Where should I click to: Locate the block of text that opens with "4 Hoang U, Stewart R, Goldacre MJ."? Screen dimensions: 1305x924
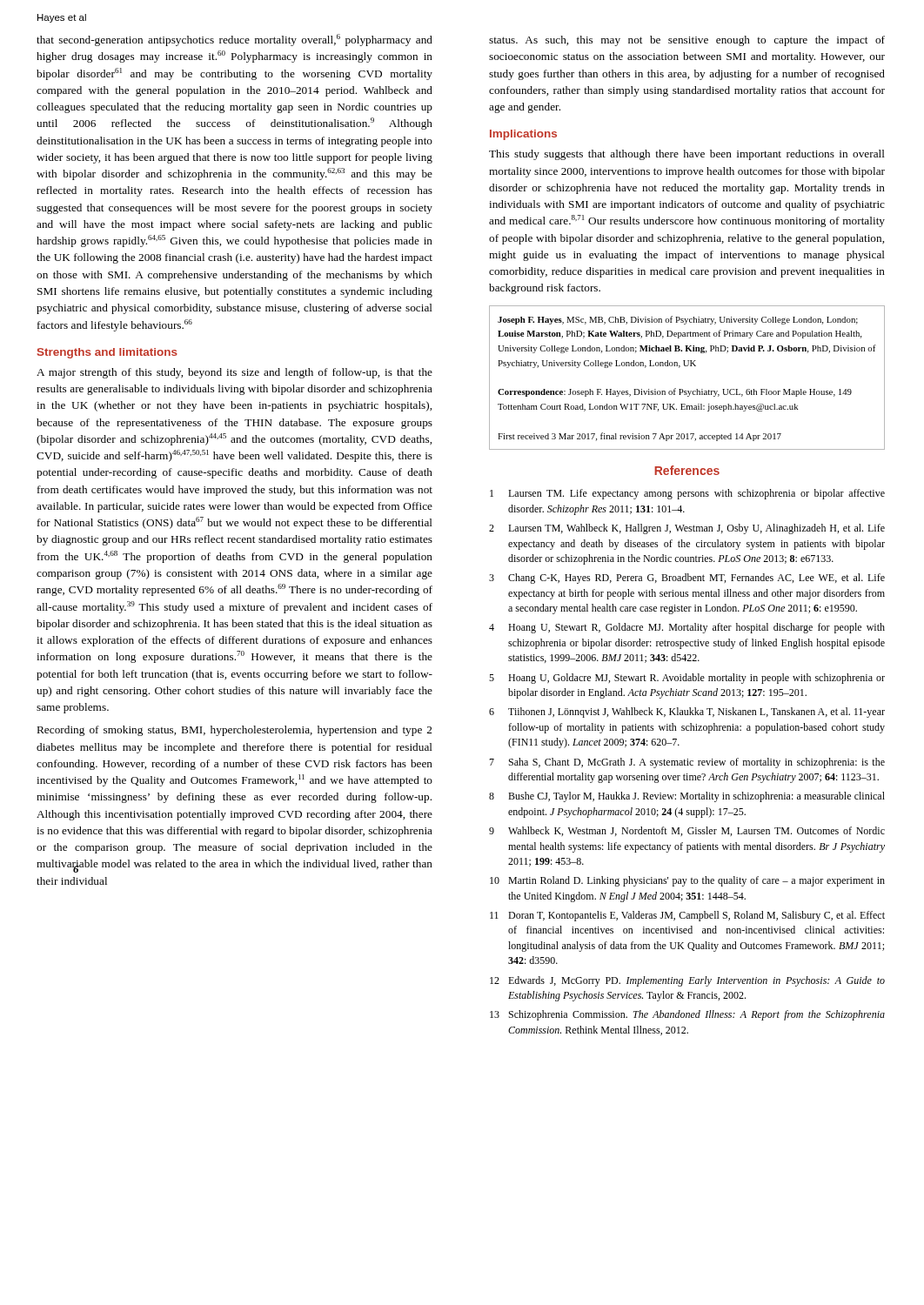tap(687, 643)
